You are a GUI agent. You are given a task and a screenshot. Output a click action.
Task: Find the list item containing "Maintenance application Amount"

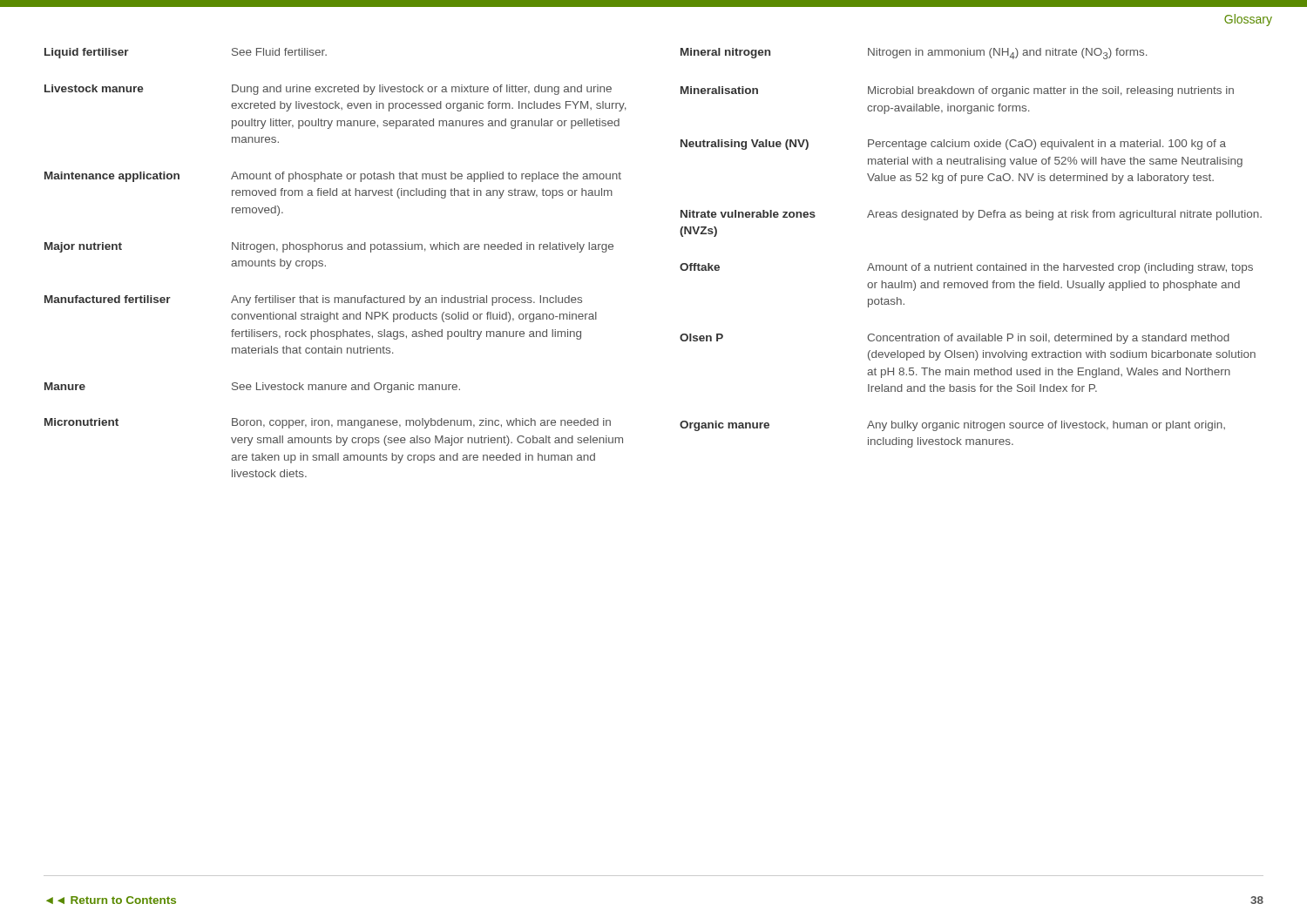click(x=335, y=193)
